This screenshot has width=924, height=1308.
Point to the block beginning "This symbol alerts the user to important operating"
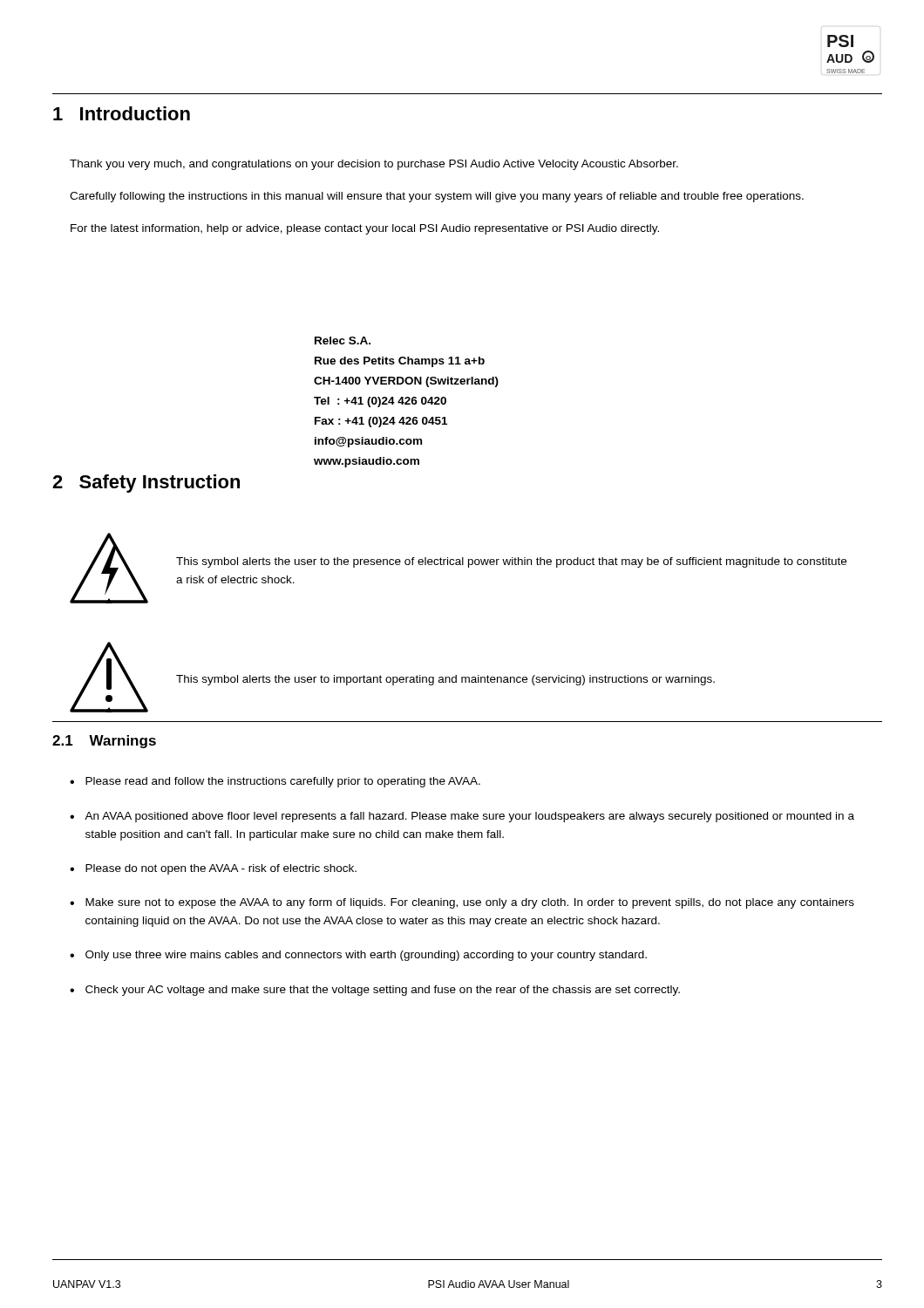(446, 679)
